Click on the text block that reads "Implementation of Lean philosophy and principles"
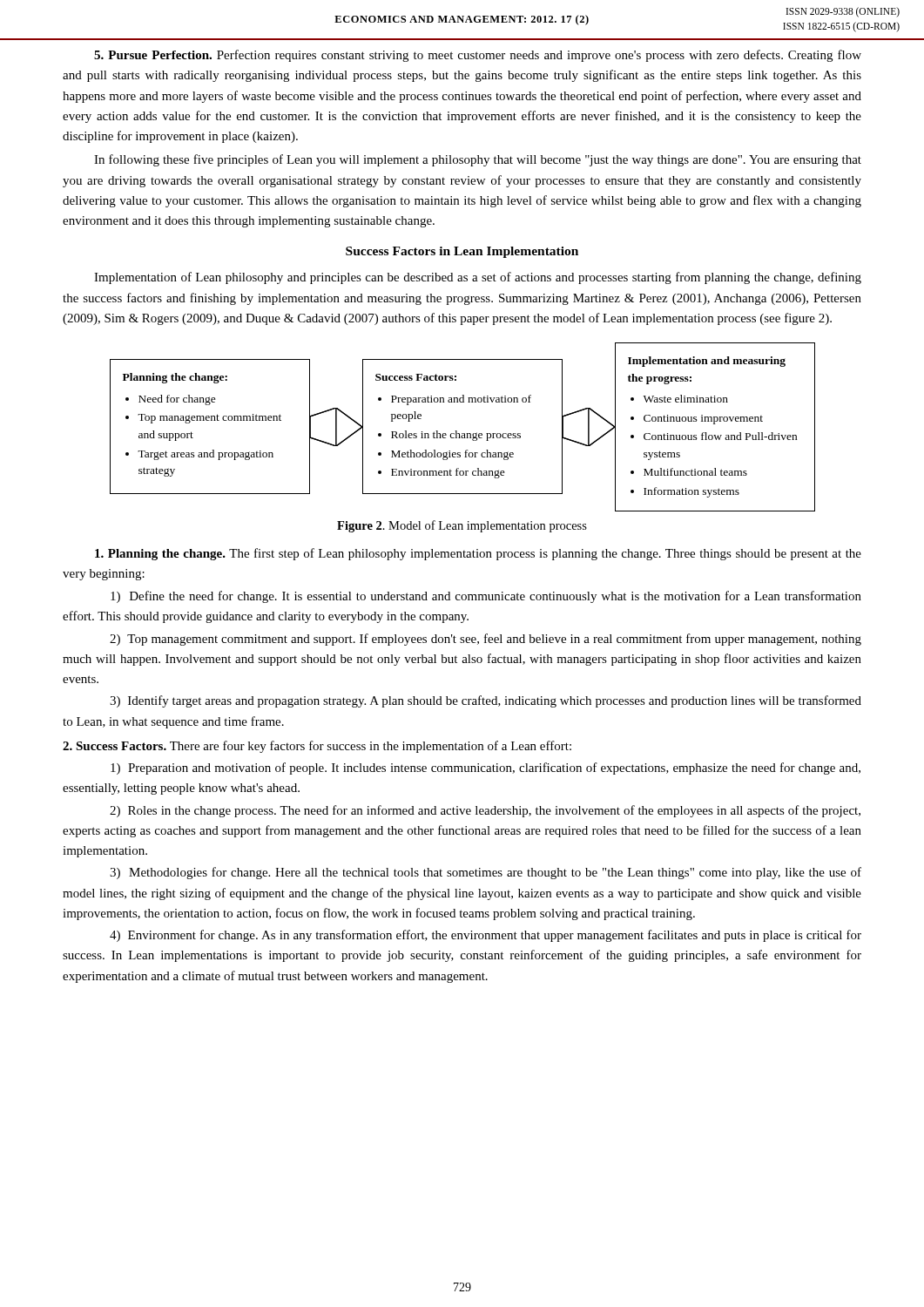Viewport: 924px width, 1307px height. (x=462, y=298)
